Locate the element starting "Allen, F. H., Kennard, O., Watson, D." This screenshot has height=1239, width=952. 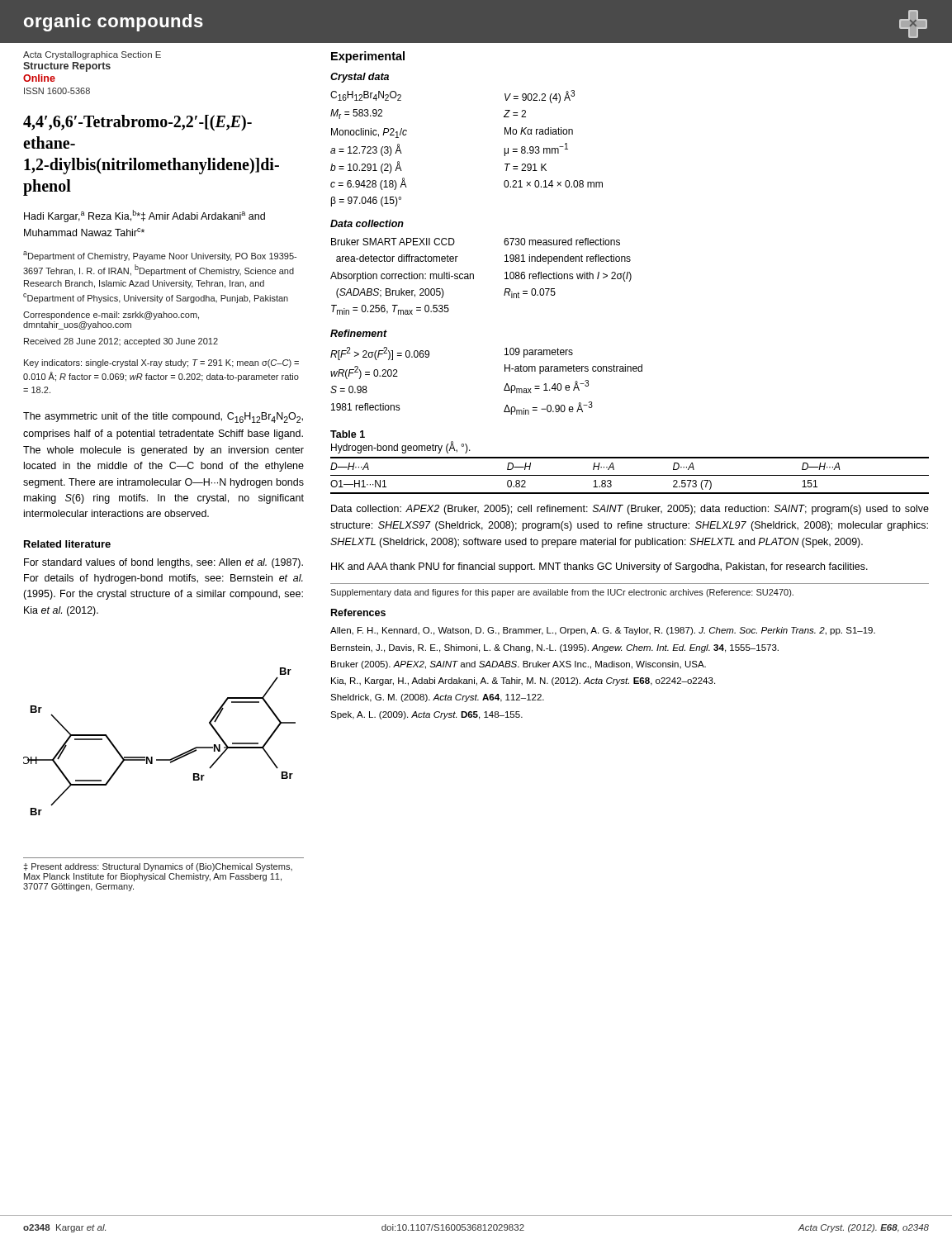coord(603,630)
